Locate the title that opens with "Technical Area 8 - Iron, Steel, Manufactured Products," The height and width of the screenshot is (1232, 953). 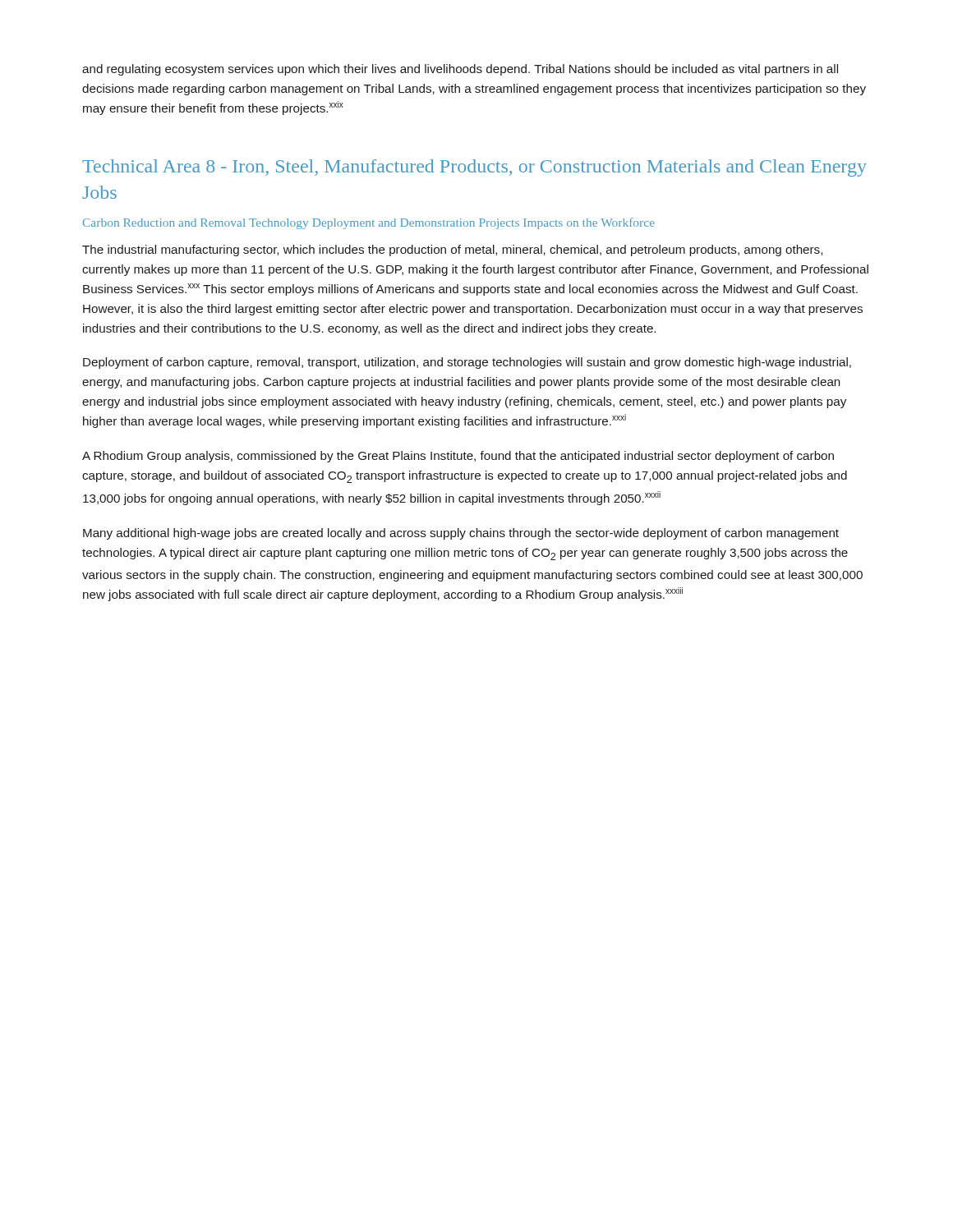click(x=474, y=179)
